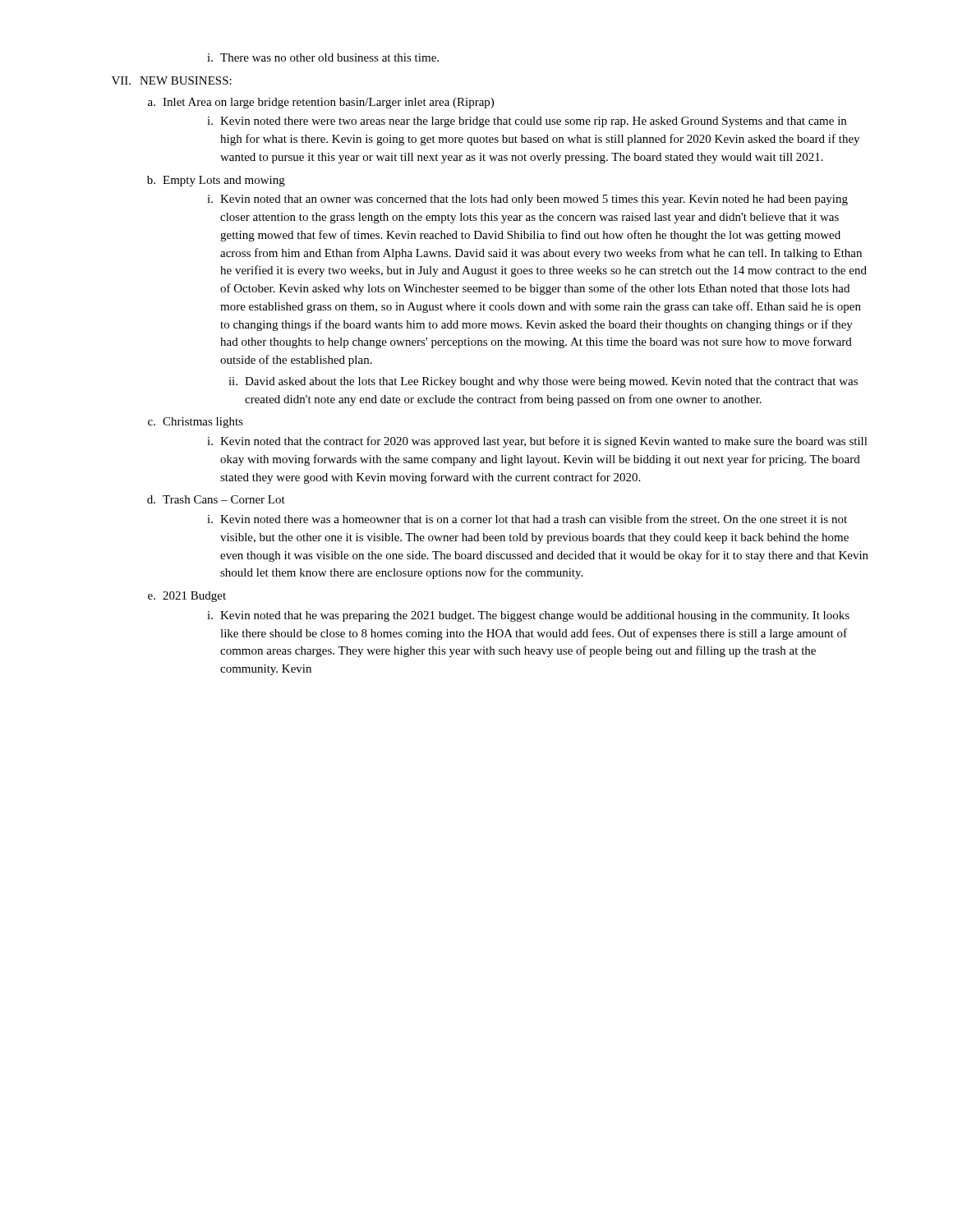Locate the block starting "a. Inlet Area on large"
Screen dimensions: 1232x953
point(501,102)
